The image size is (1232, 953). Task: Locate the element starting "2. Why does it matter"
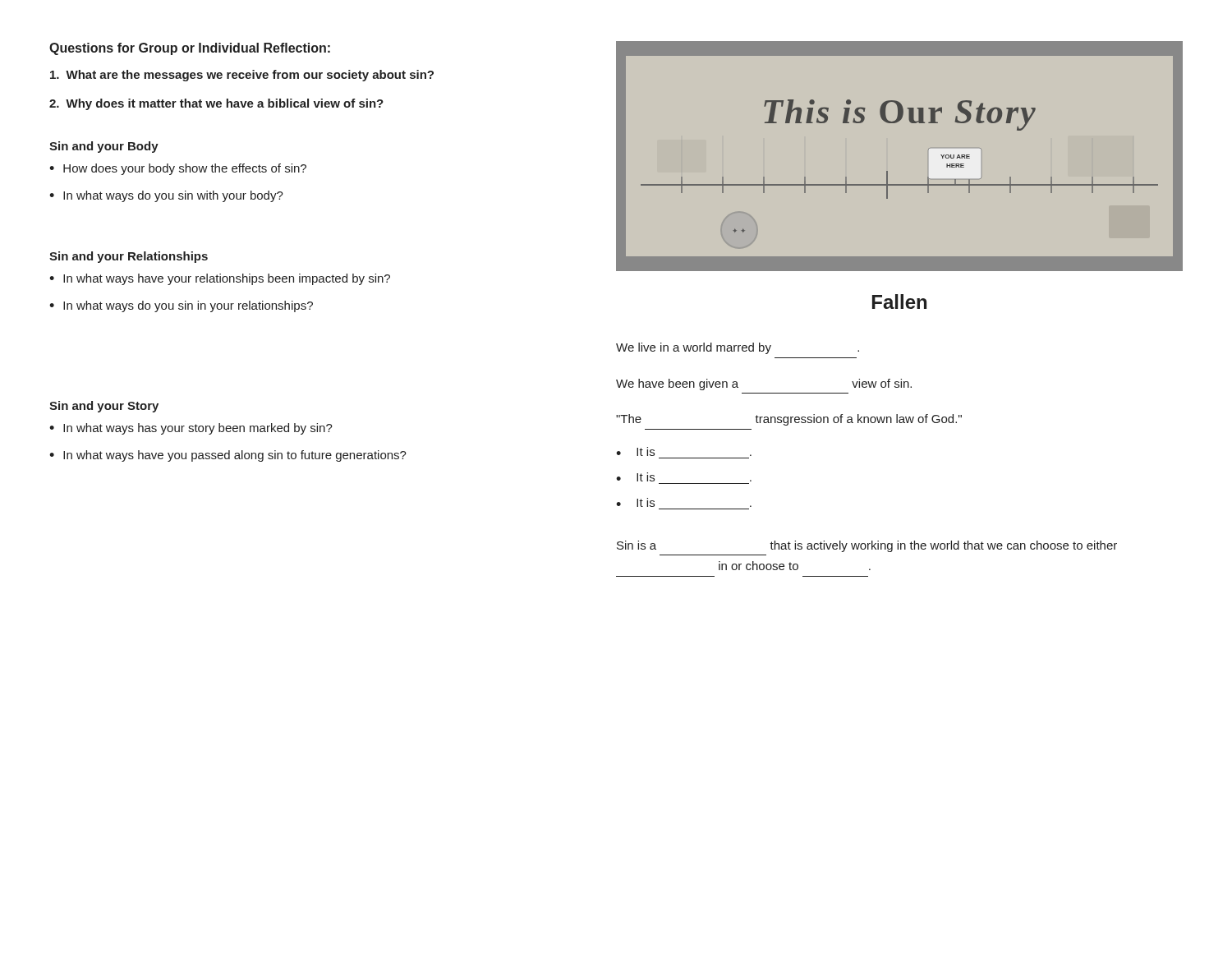tap(217, 103)
